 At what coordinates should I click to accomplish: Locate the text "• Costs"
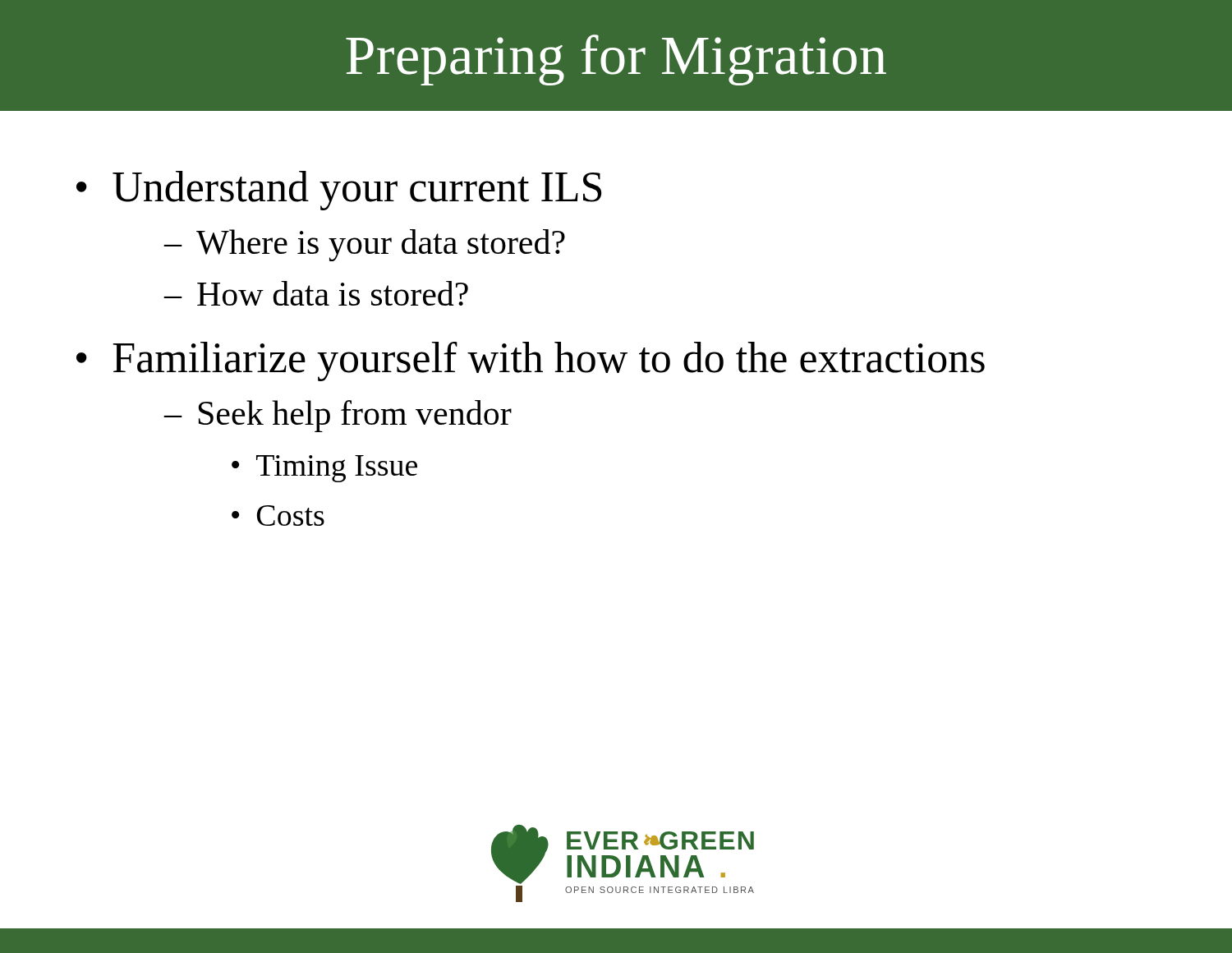(278, 516)
